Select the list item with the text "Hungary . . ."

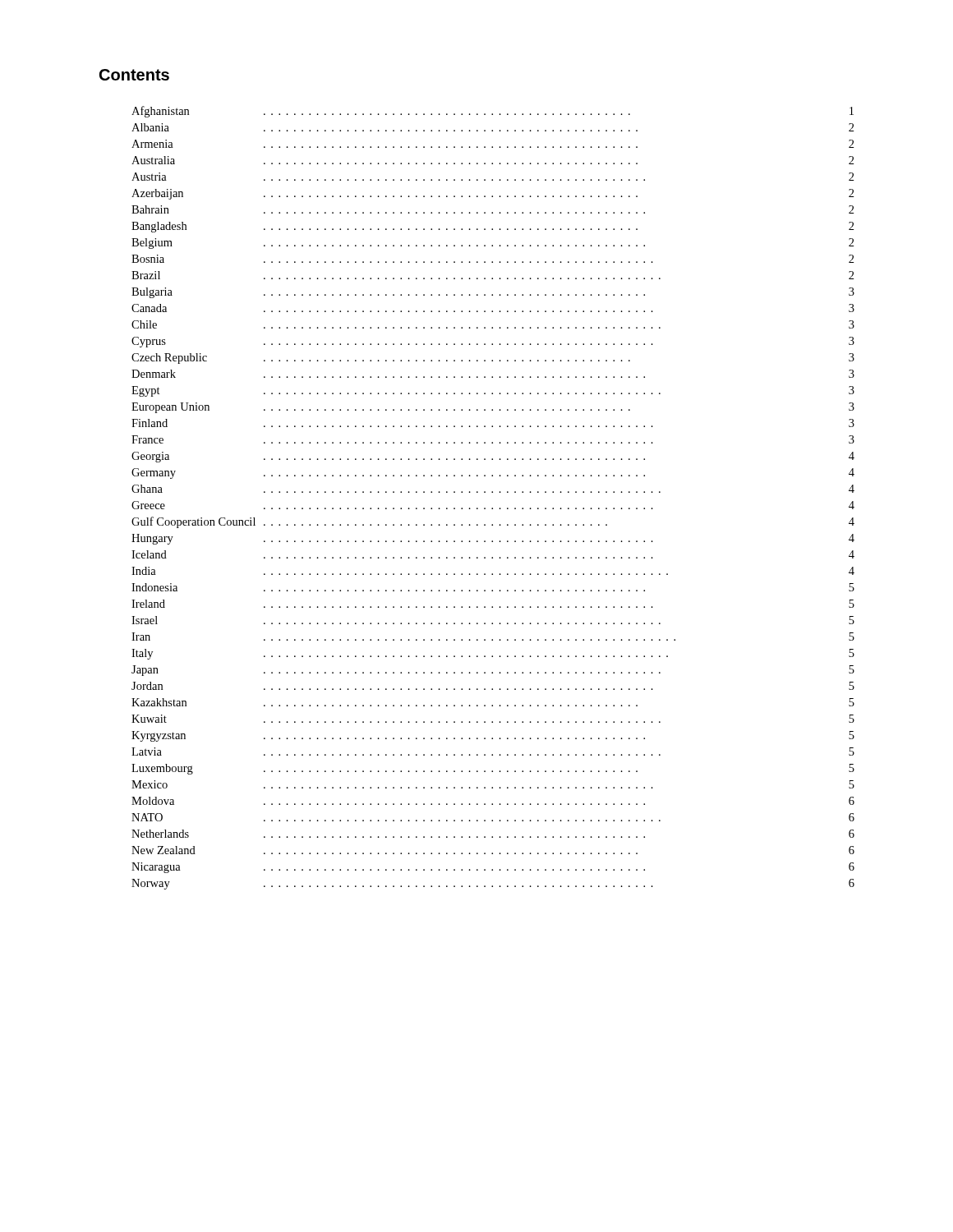pos(493,538)
